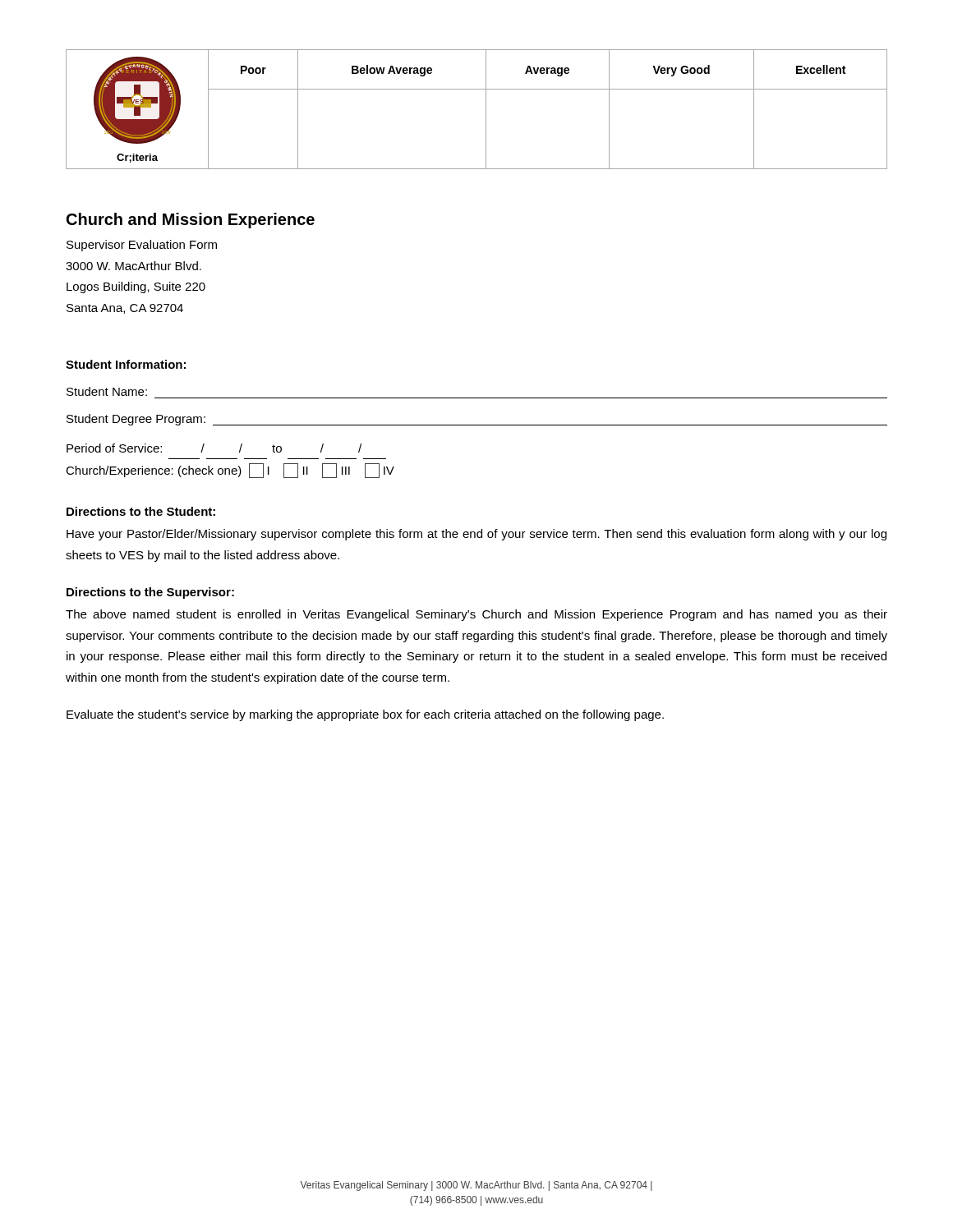The width and height of the screenshot is (953, 1232).
Task: Find the section header containing "Directions to the Student:"
Action: [141, 511]
